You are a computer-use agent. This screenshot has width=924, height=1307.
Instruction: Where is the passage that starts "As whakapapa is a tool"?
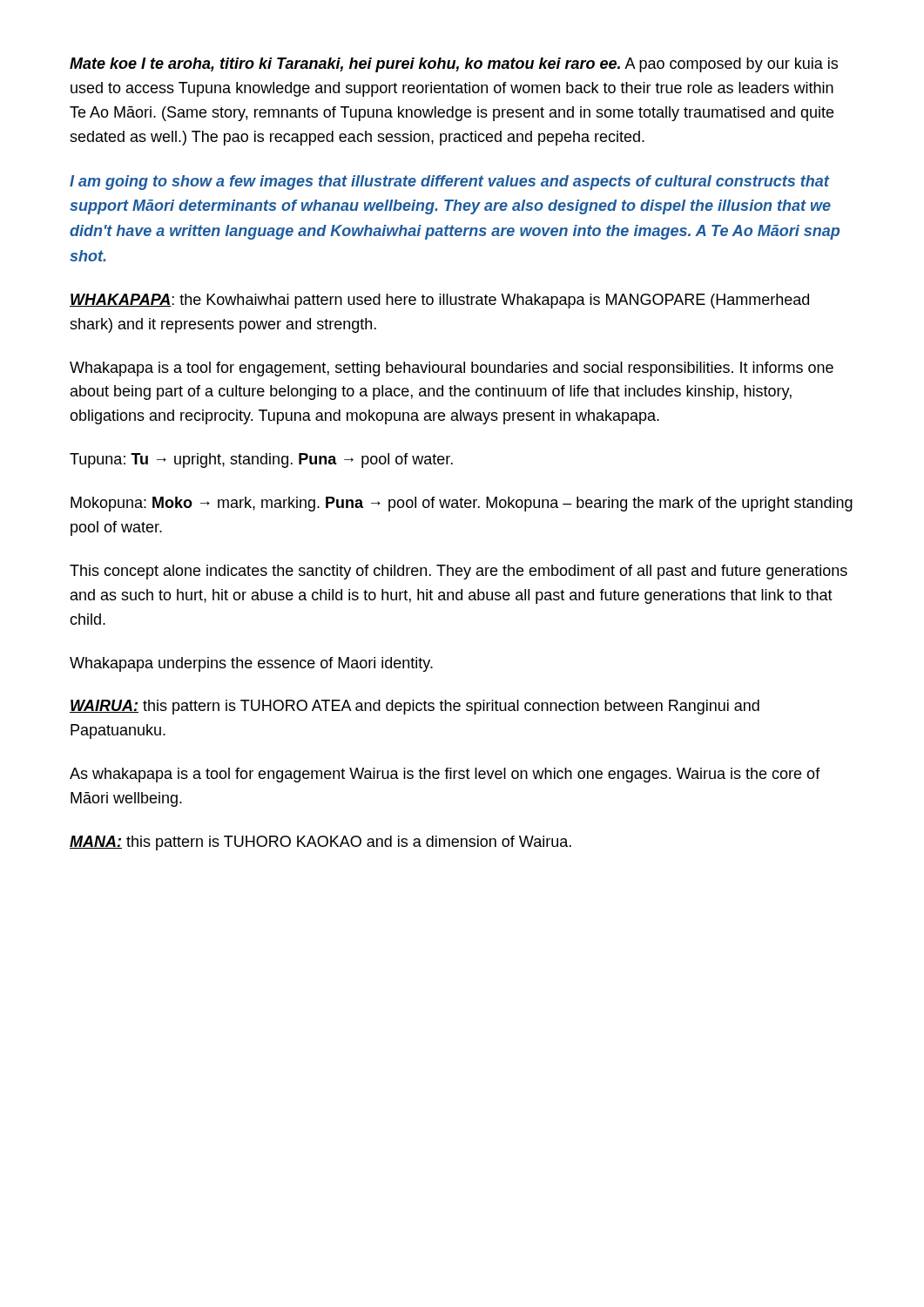pyautogui.click(x=445, y=786)
